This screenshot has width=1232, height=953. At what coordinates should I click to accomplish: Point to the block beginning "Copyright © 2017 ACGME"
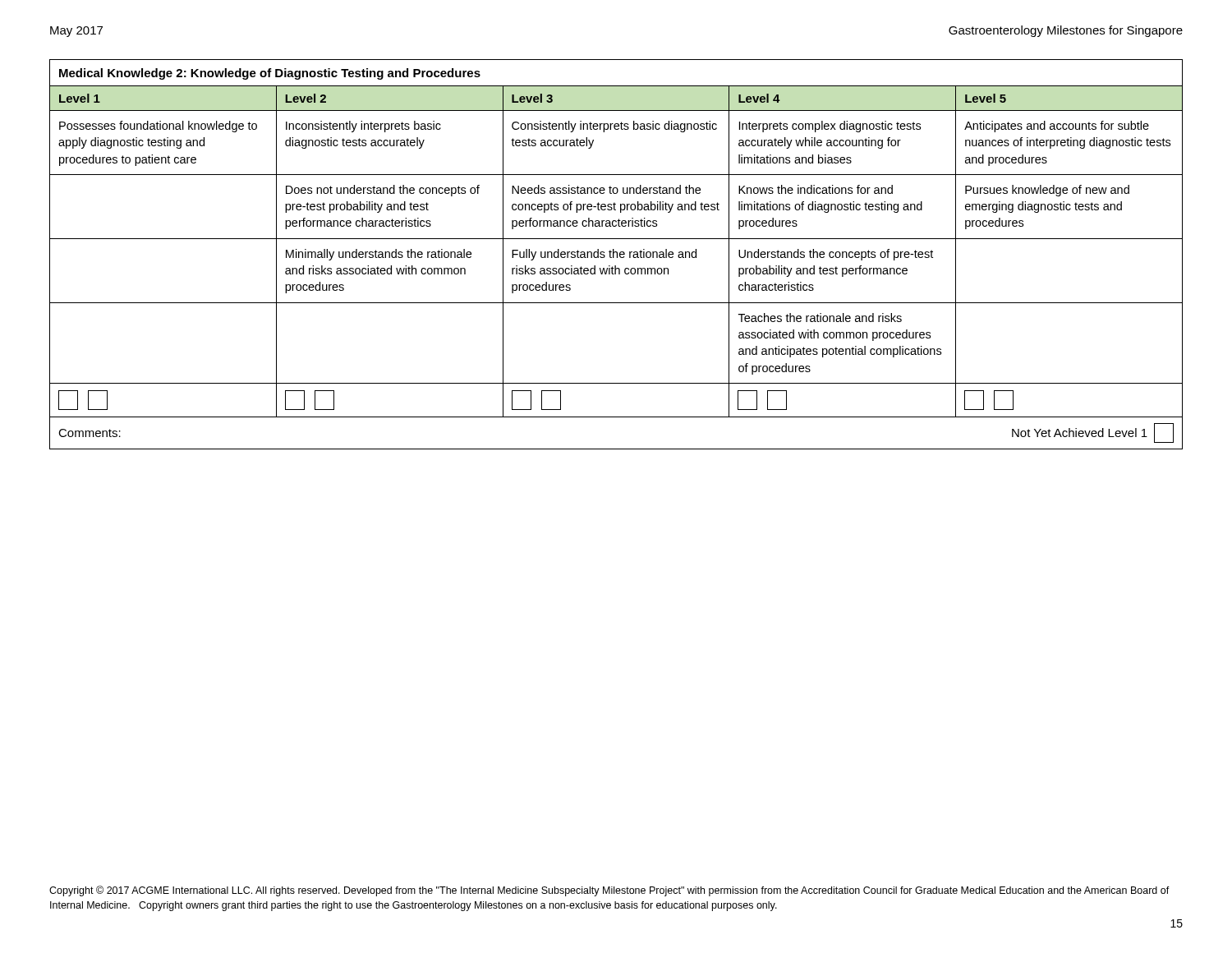pyautogui.click(x=609, y=898)
